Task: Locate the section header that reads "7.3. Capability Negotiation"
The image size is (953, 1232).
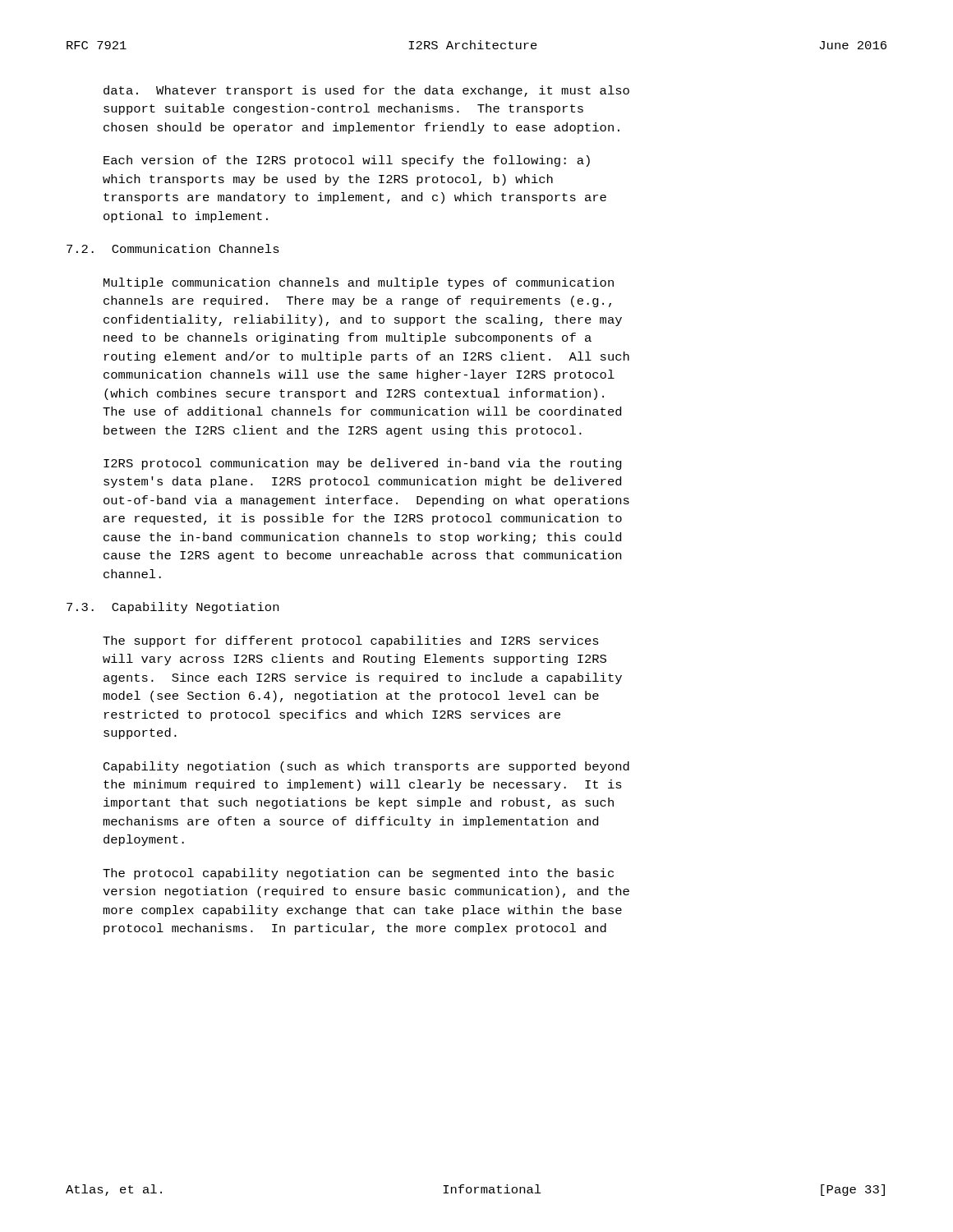Action: (173, 608)
